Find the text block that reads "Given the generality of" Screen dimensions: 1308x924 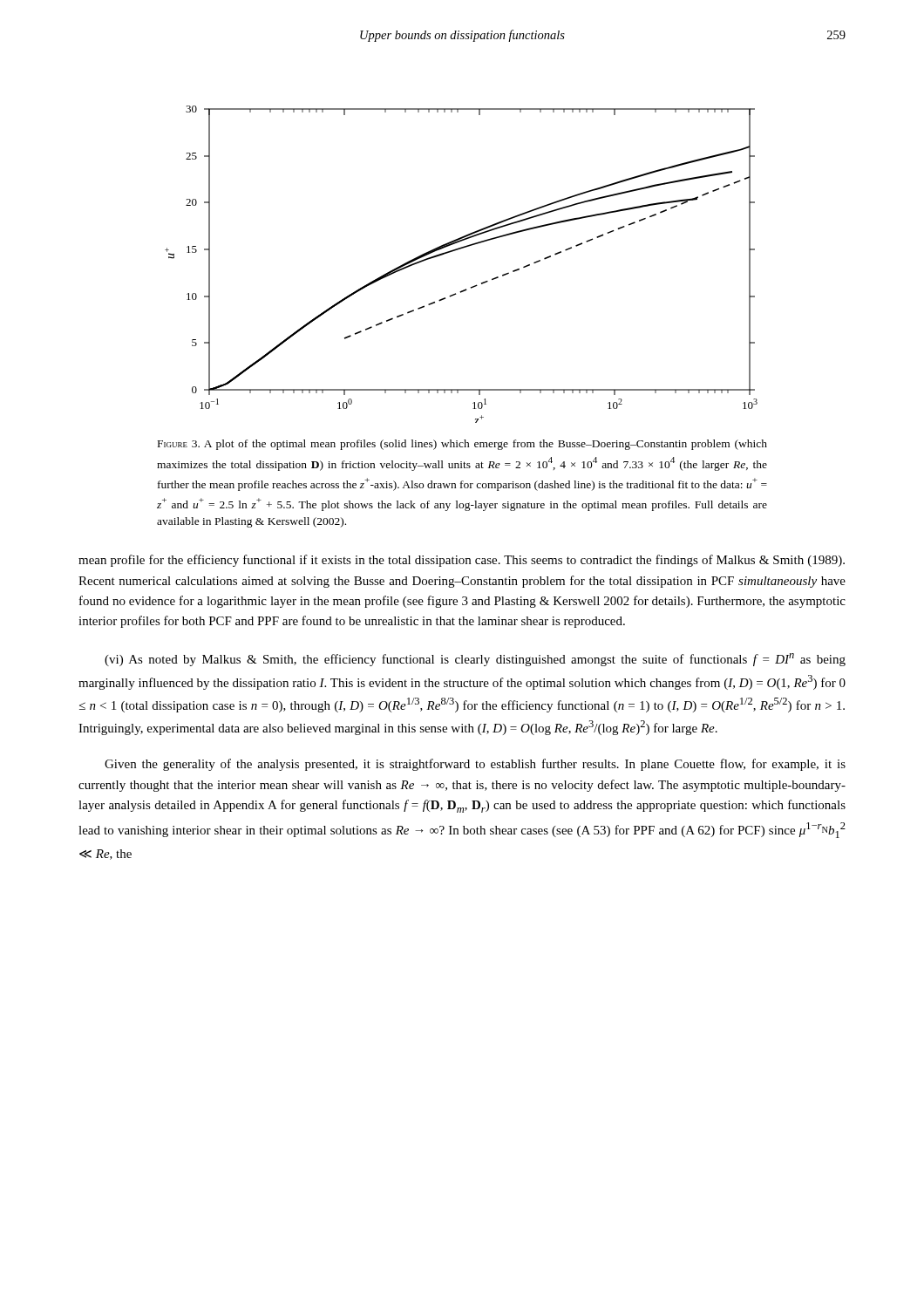coord(462,809)
